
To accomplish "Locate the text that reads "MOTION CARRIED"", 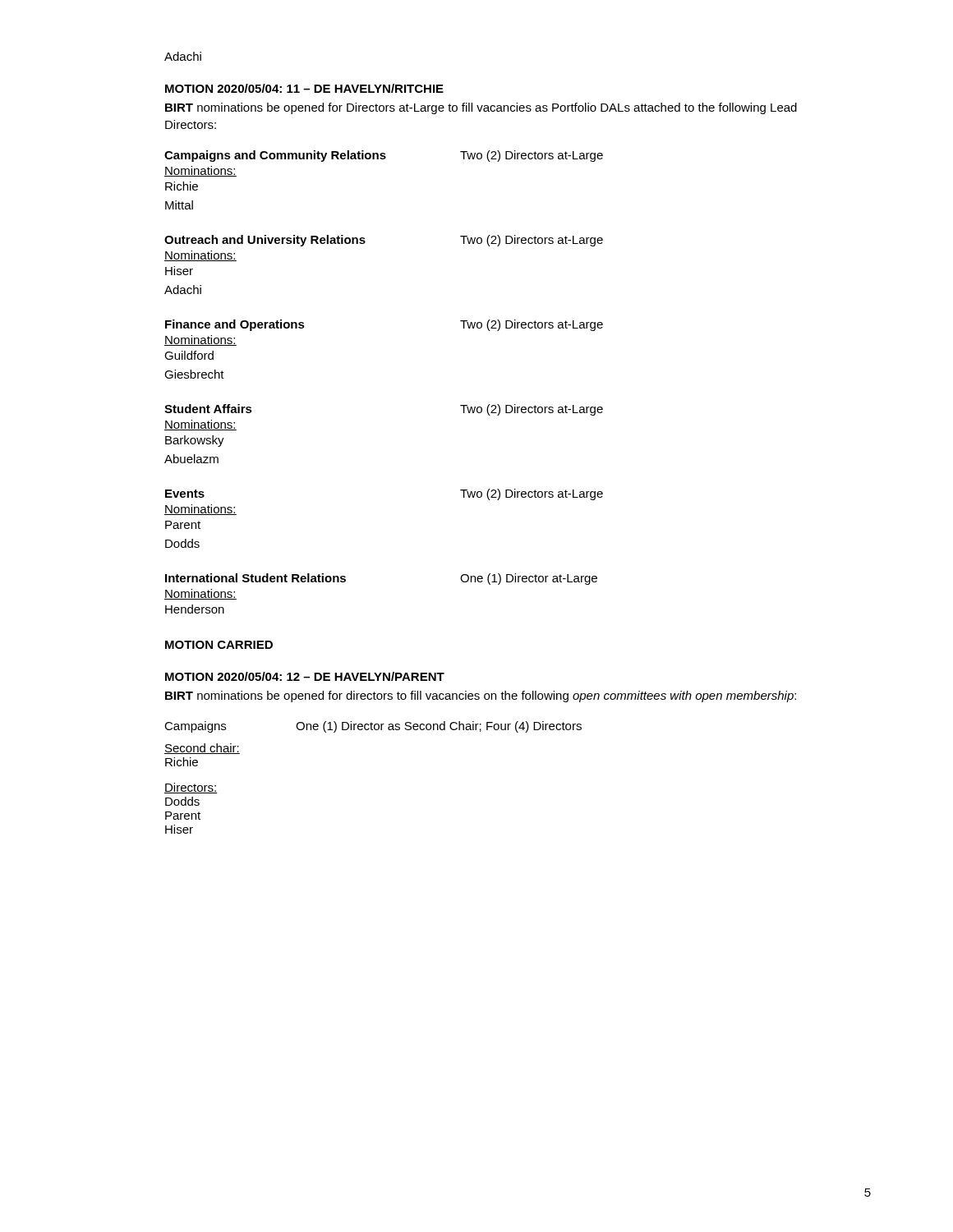I will click(x=219, y=644).
